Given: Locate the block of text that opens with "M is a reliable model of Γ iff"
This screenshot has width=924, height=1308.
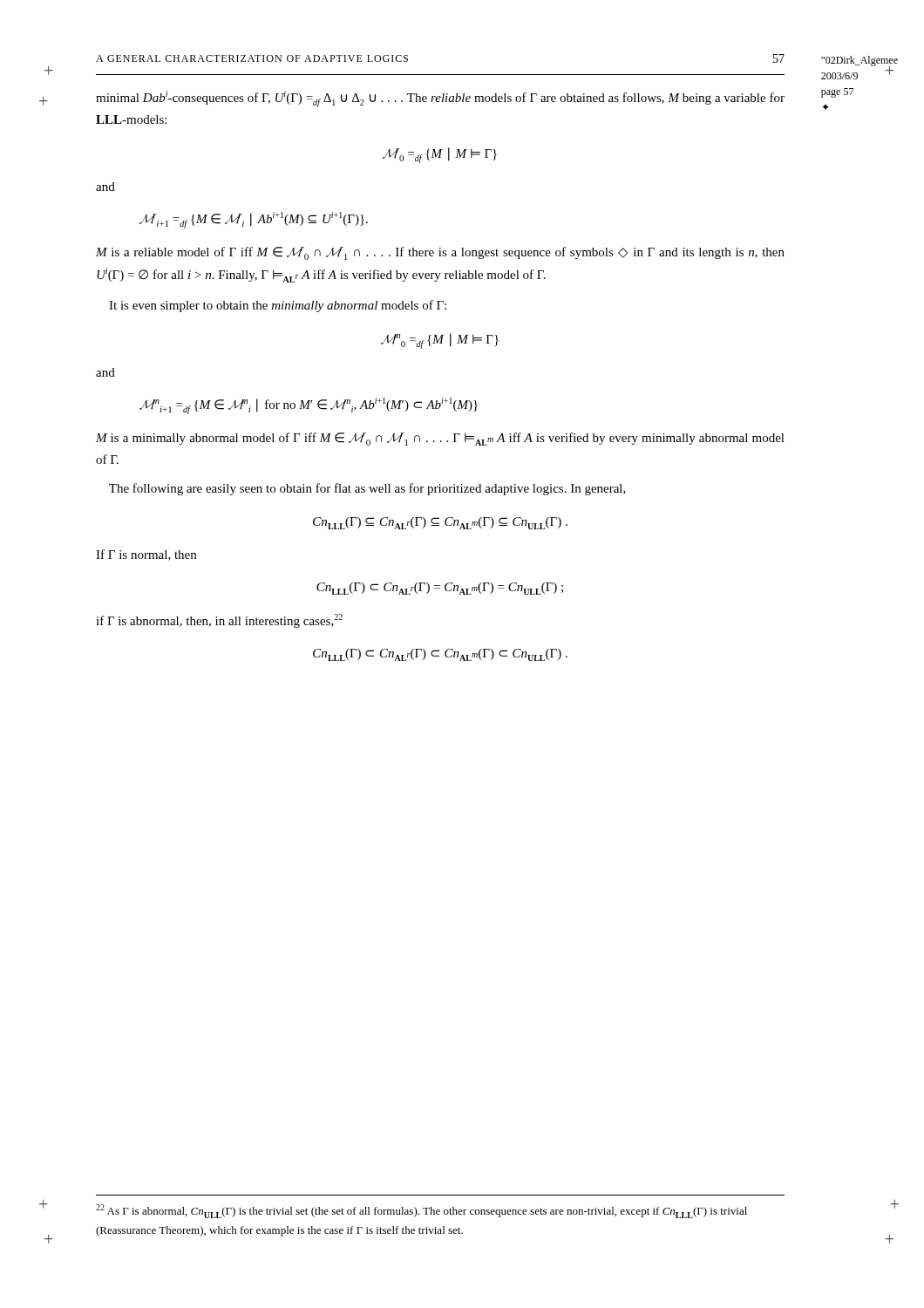Looking at the screenshot, I should pyautogui.click(x=440, y=263).
